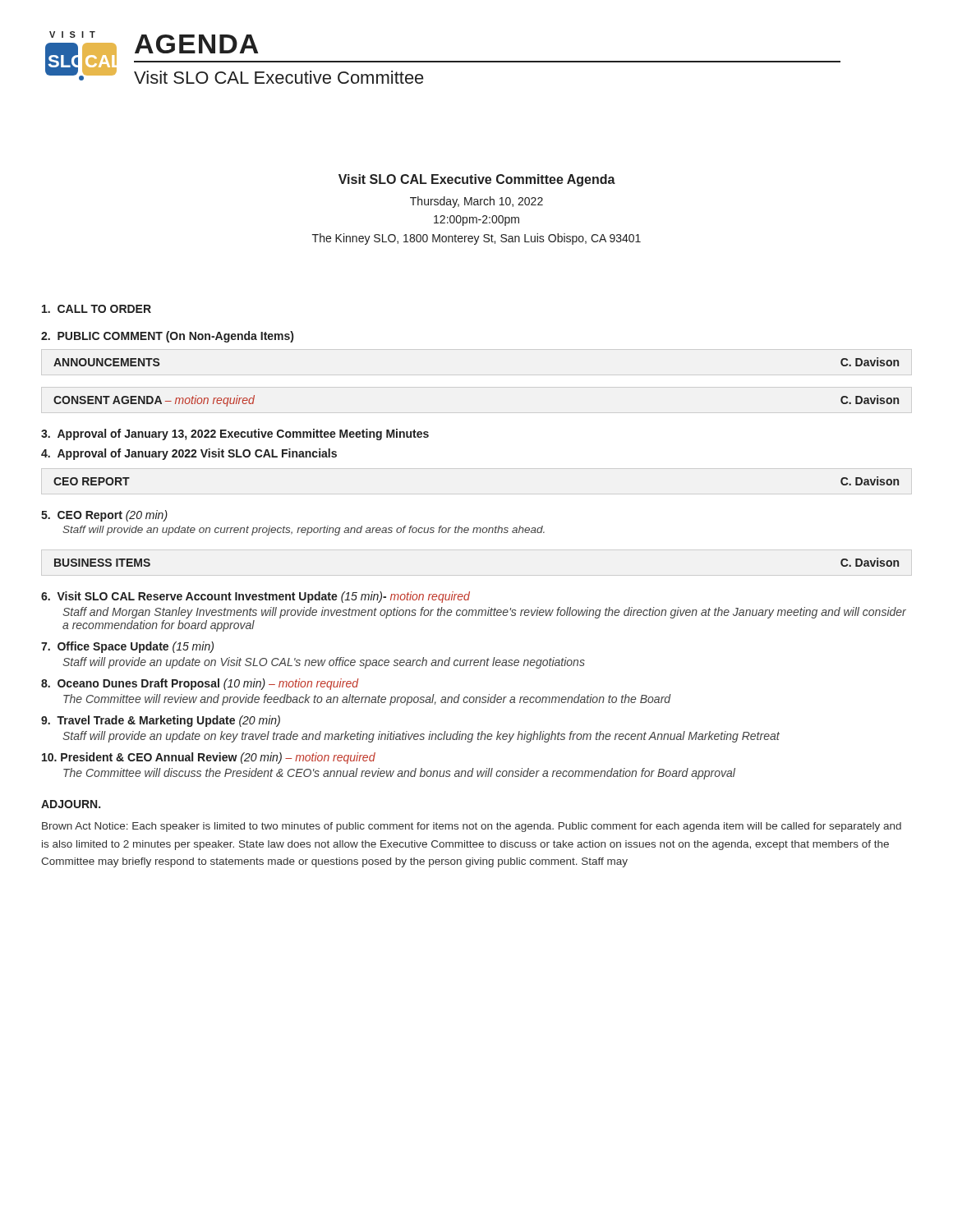Click on the text block starting "6. Visit SLO CAL Reserve Account"
The image size is (953, 1232).
(x=476, y=611)
